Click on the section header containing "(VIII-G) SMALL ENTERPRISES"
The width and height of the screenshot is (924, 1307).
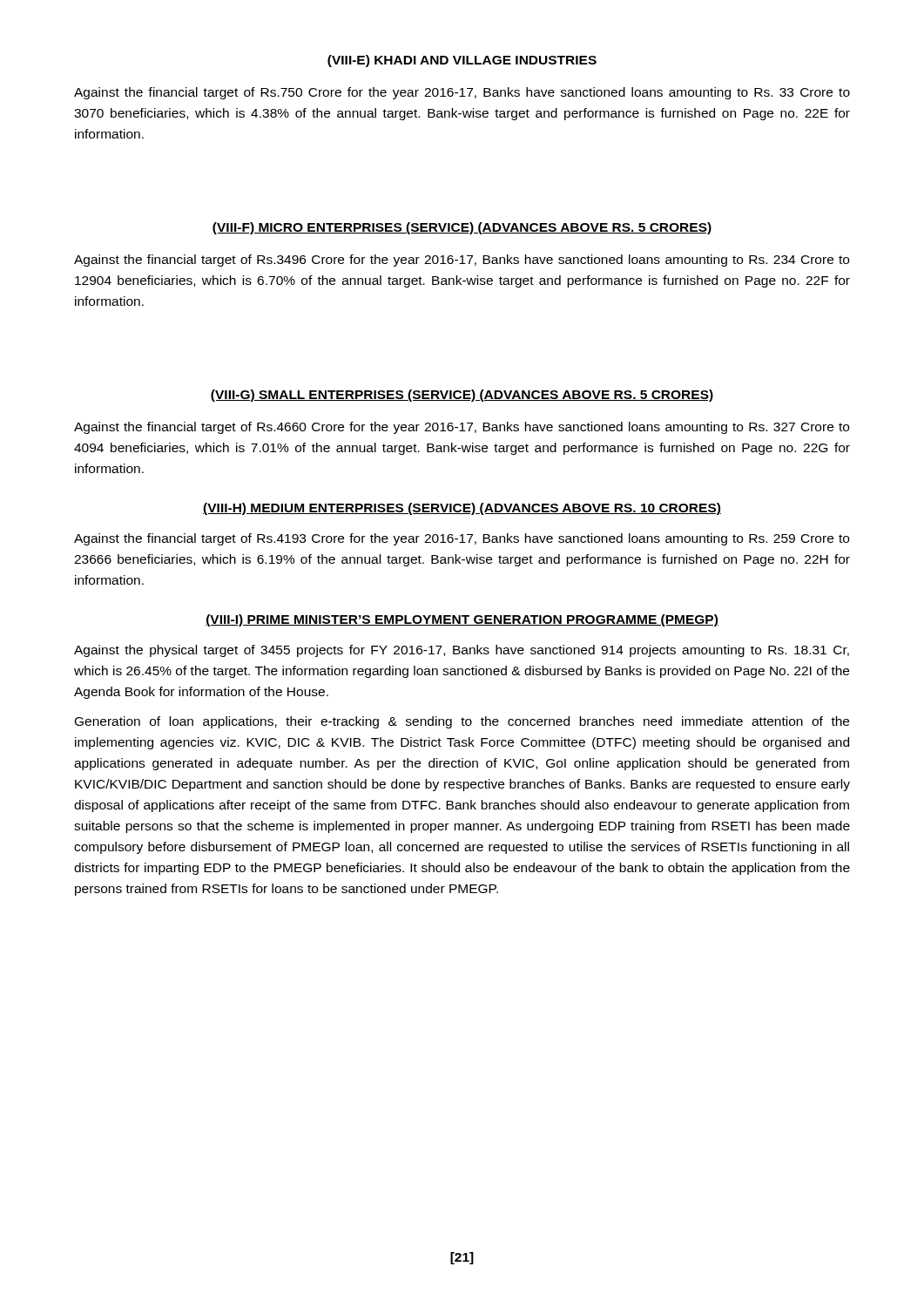pyautogui.click(x=462, y=394)
